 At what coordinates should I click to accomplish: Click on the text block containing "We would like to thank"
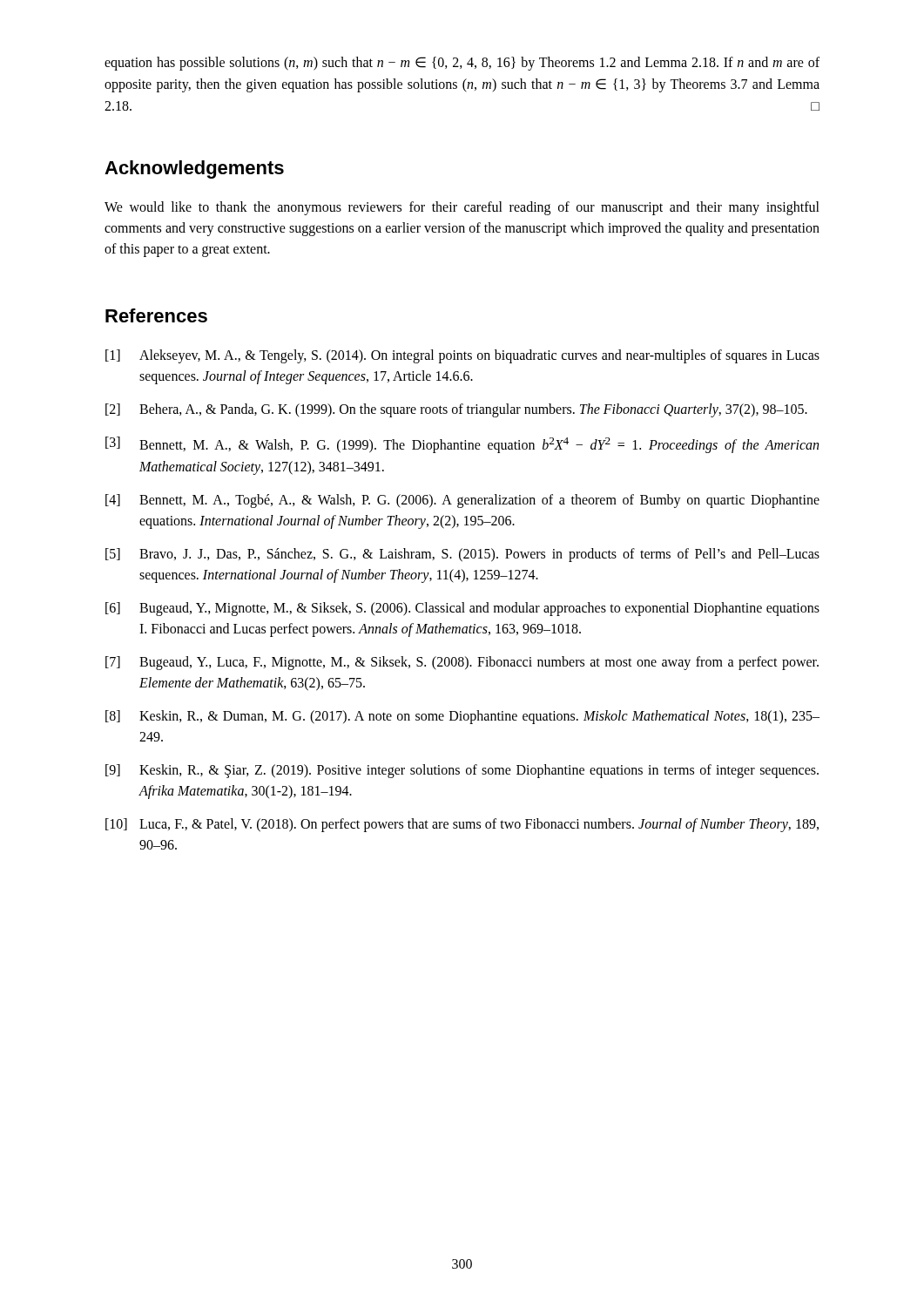coord(462,228)
